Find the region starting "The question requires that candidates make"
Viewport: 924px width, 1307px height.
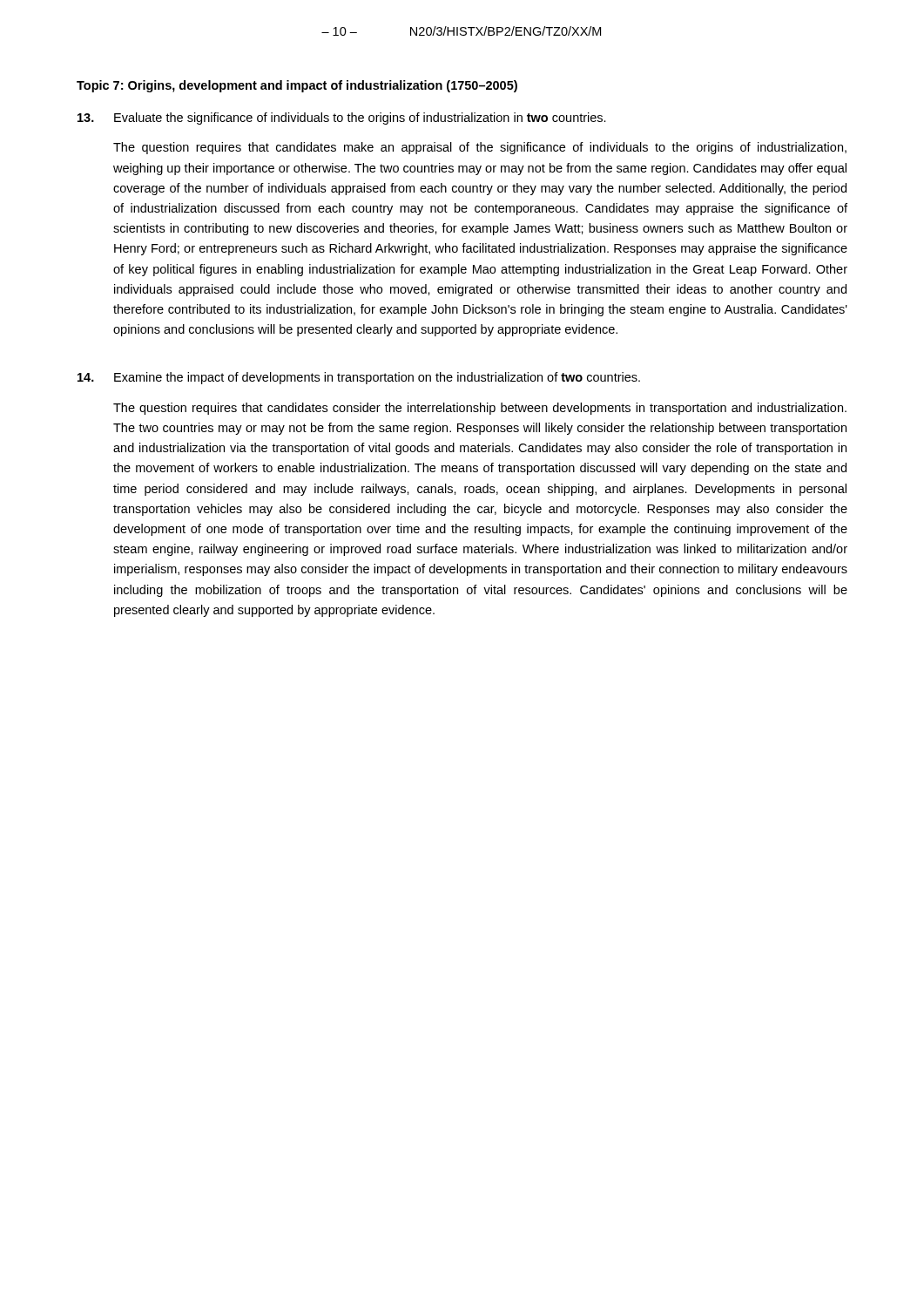tap(480, 239)
